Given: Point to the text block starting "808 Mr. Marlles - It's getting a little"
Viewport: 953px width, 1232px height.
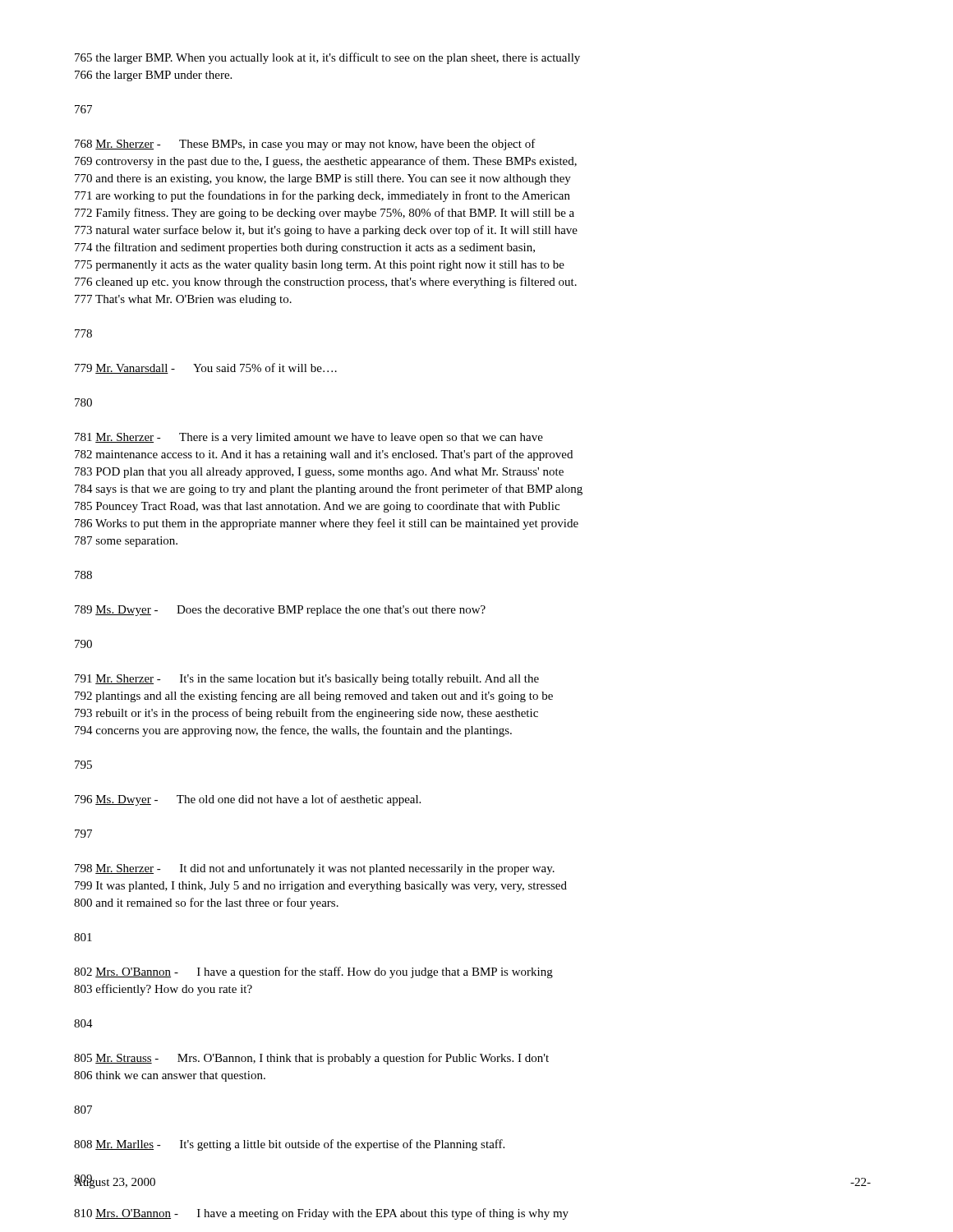Looking at the screenshot, I should tap(290, 1144).
